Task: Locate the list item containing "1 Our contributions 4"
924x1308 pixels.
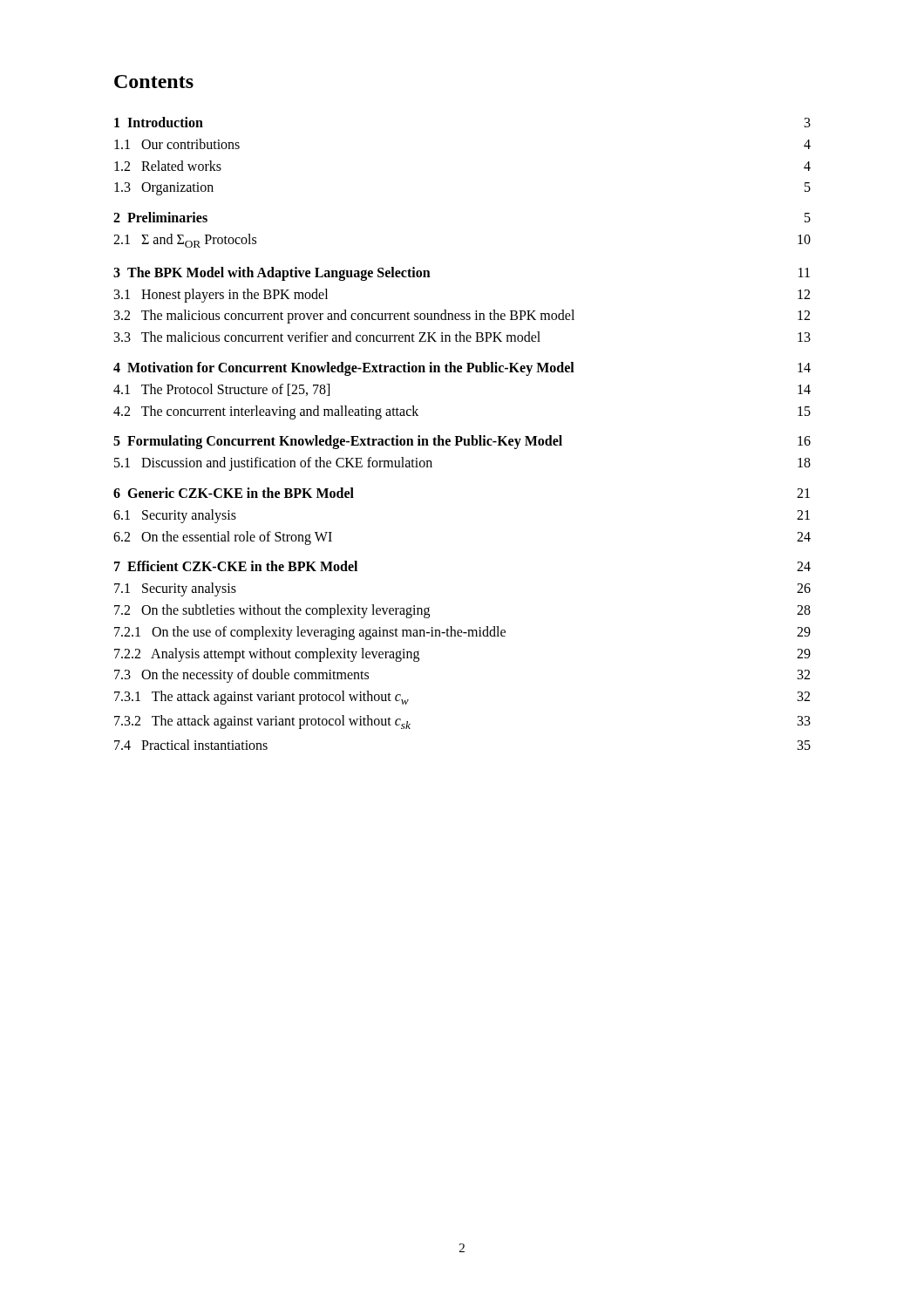Action: click(x=204, y=143)
